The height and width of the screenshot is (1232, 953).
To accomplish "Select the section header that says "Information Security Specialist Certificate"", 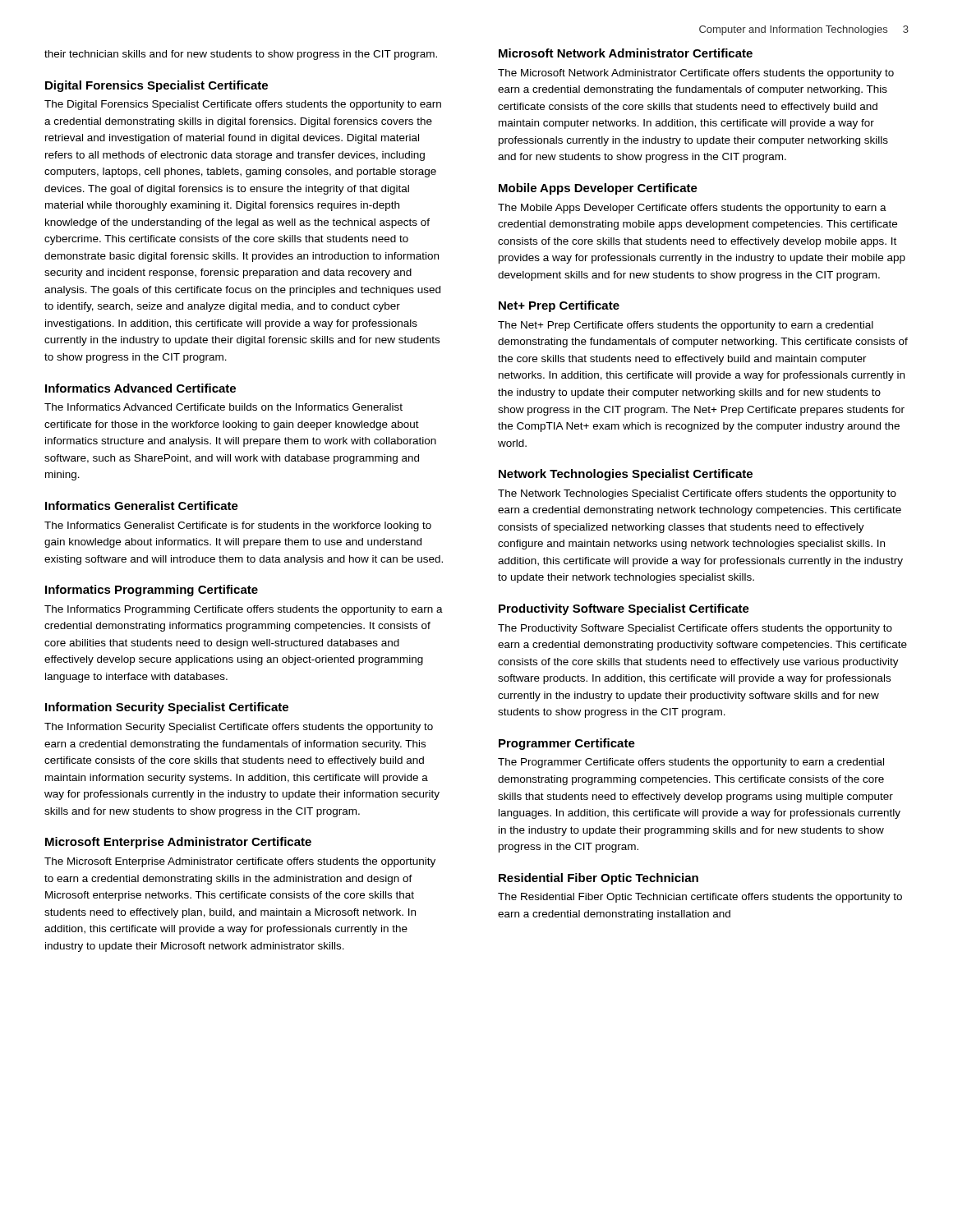I will pos(167,707).
